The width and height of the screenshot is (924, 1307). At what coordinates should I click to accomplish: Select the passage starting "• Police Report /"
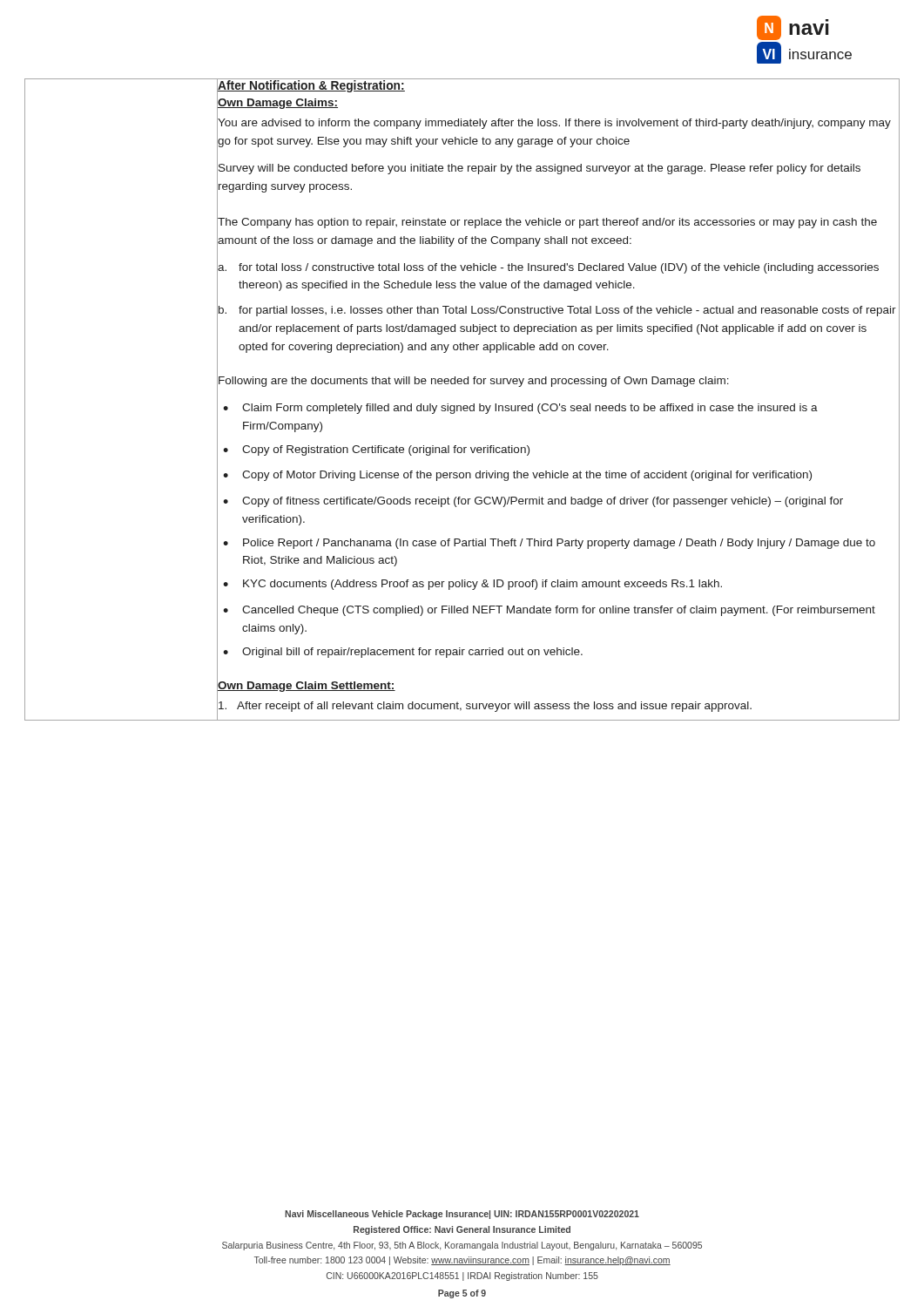pyautogui.click(x=561, y=552)
